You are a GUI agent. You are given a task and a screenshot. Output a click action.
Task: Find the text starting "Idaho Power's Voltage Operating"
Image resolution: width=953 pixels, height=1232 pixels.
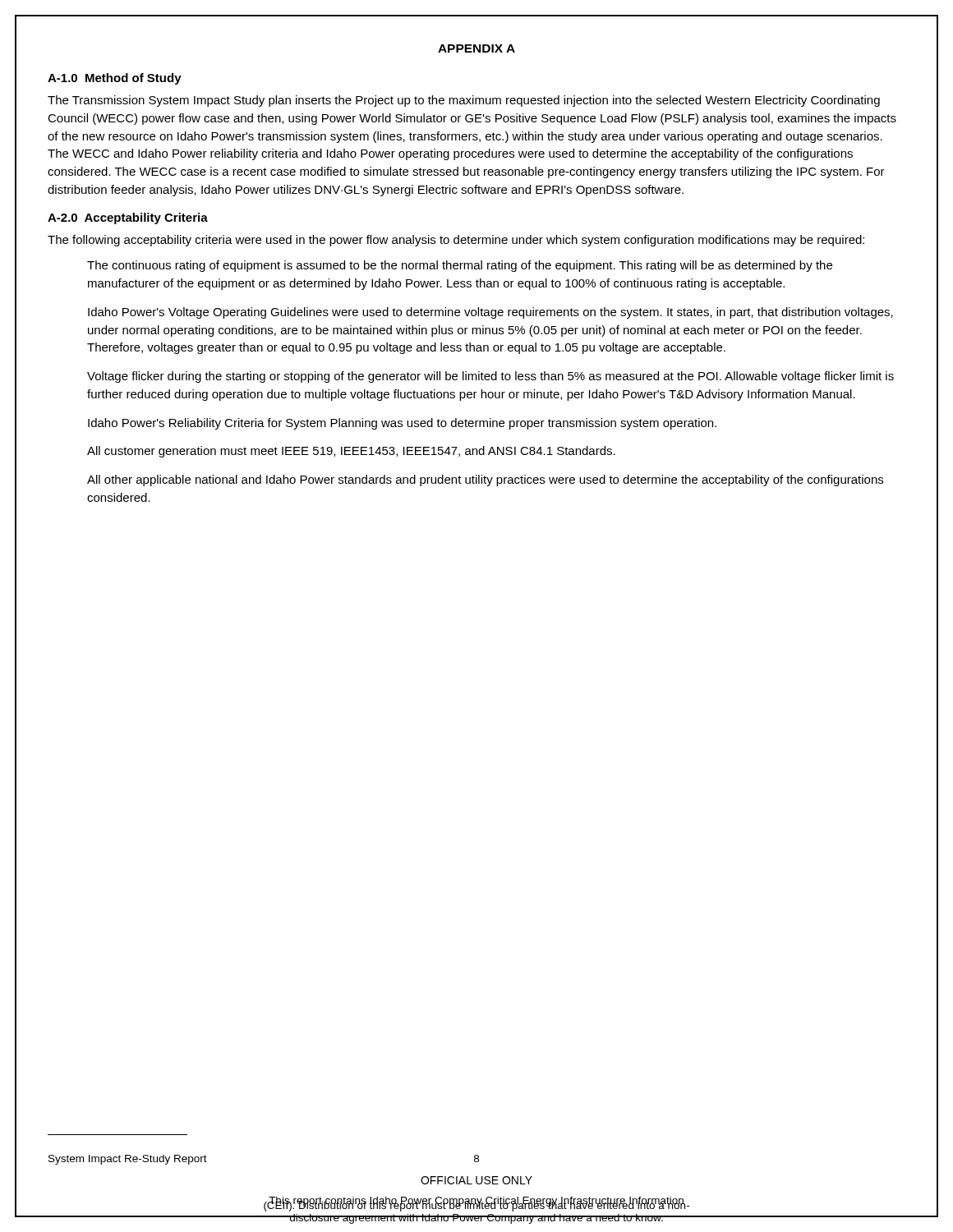tap(490, 329)
